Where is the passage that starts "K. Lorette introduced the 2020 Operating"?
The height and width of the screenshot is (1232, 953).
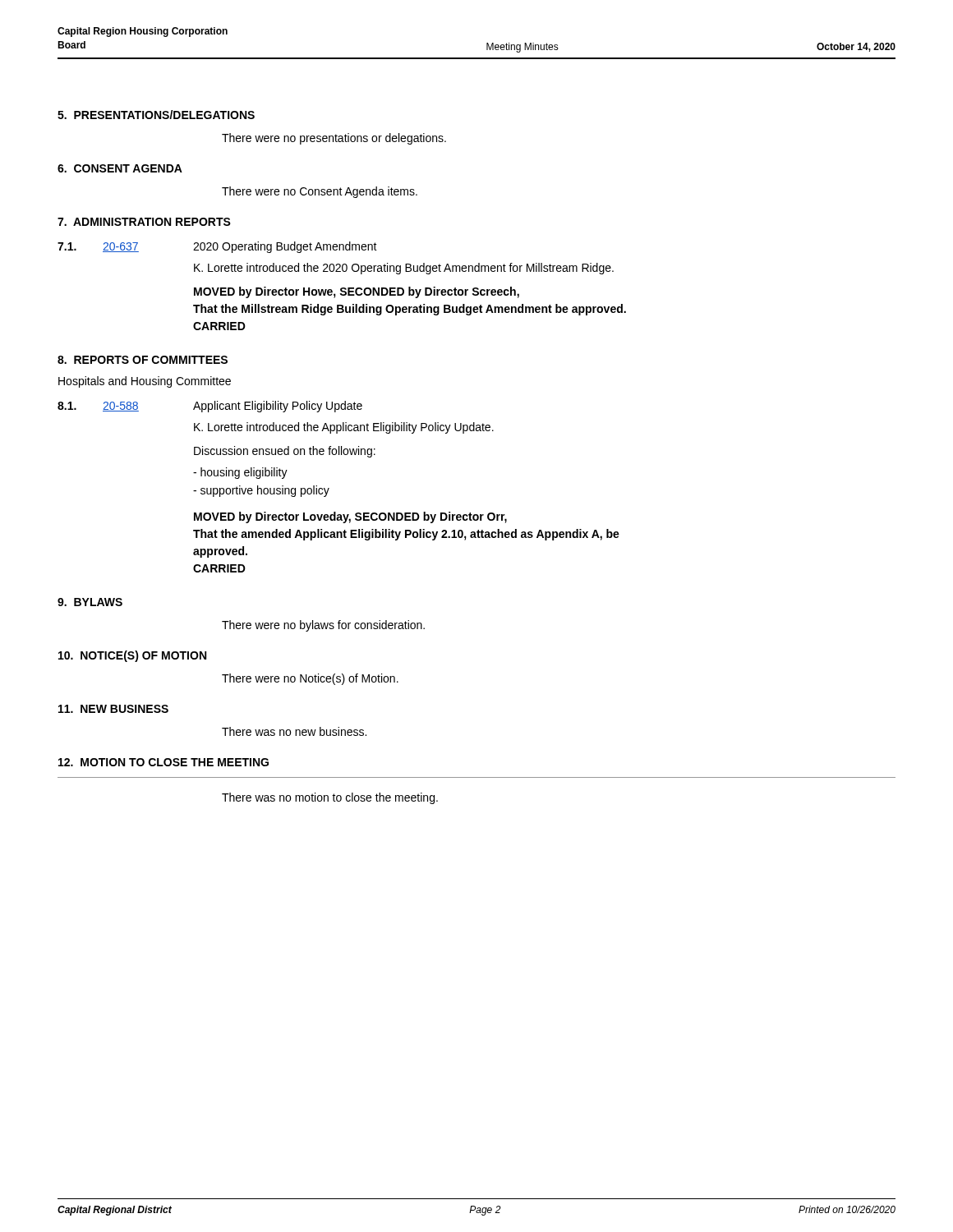pyautogui.click(x=404, y=268)
